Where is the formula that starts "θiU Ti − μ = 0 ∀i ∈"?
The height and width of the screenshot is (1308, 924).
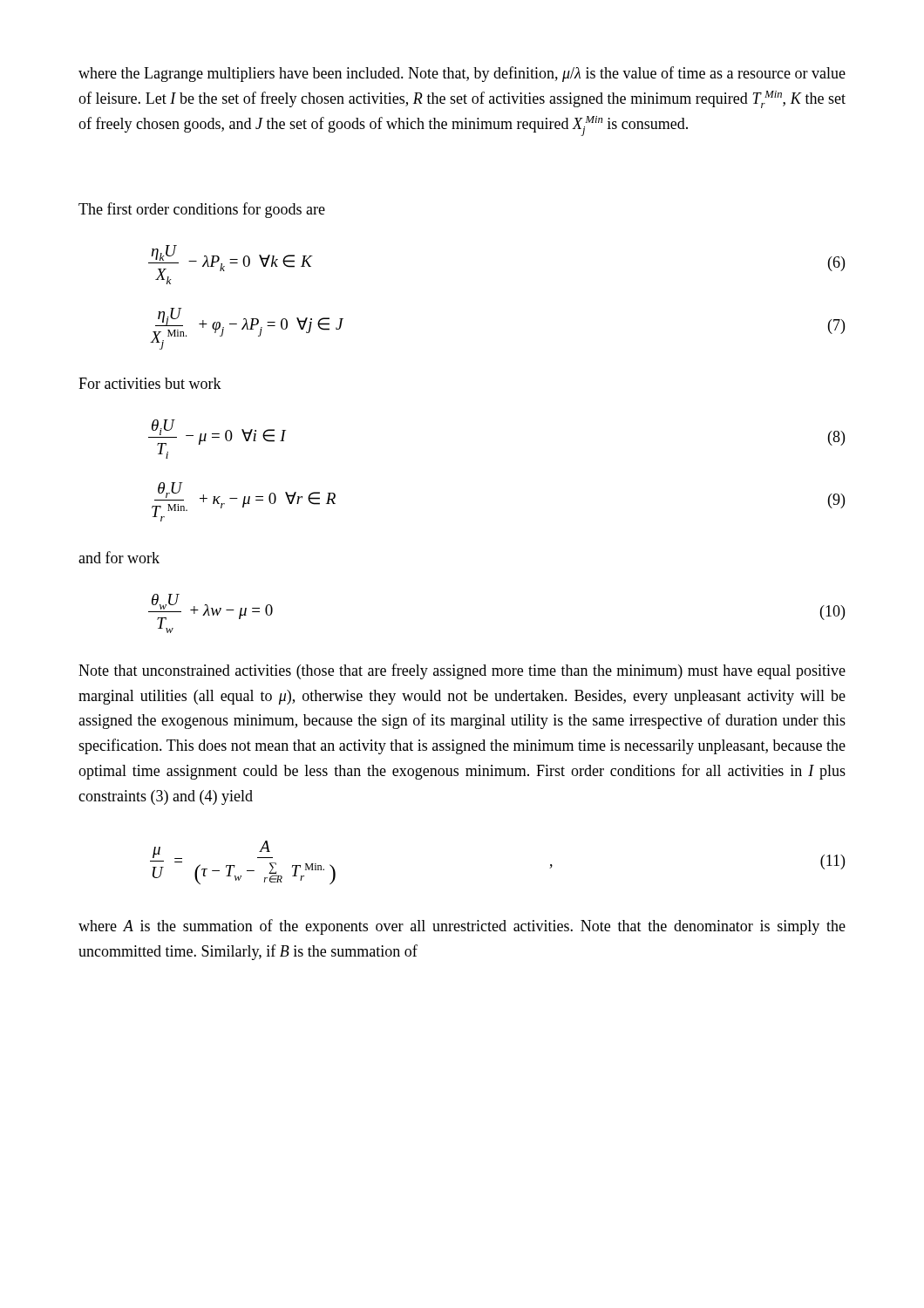pos(163,437)
